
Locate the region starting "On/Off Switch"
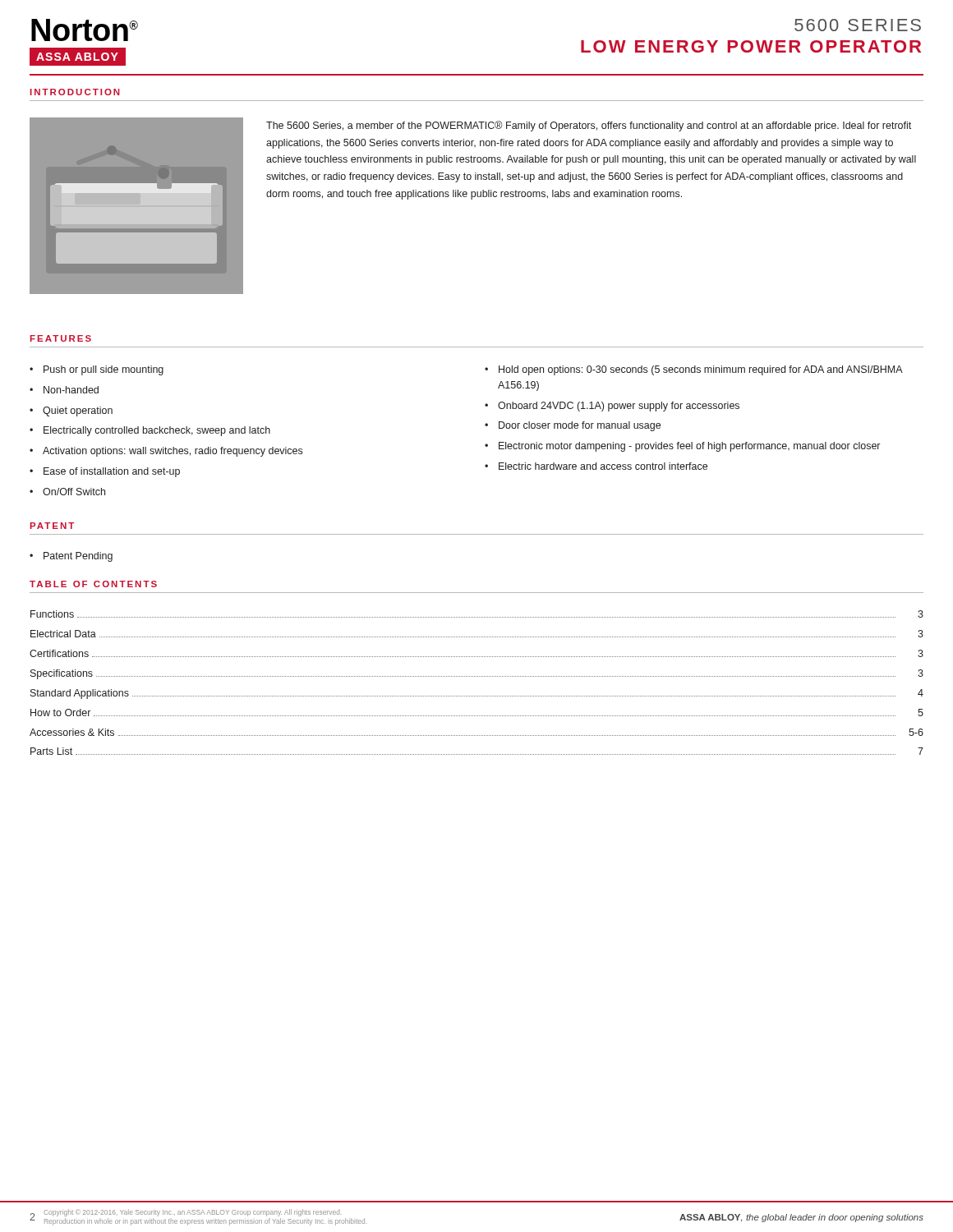(74, 492)
